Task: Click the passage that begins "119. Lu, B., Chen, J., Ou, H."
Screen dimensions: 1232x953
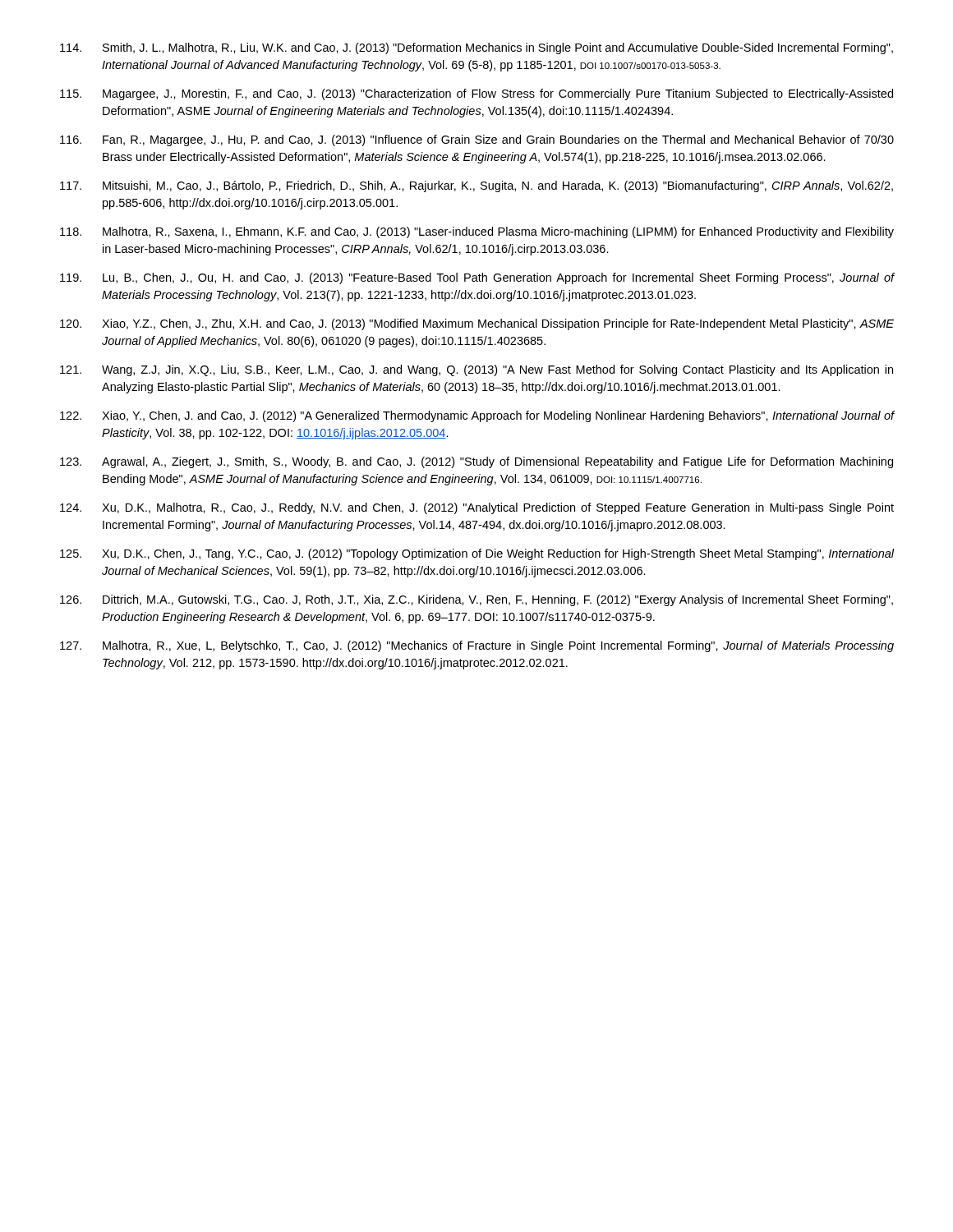Action: point(476,287)
